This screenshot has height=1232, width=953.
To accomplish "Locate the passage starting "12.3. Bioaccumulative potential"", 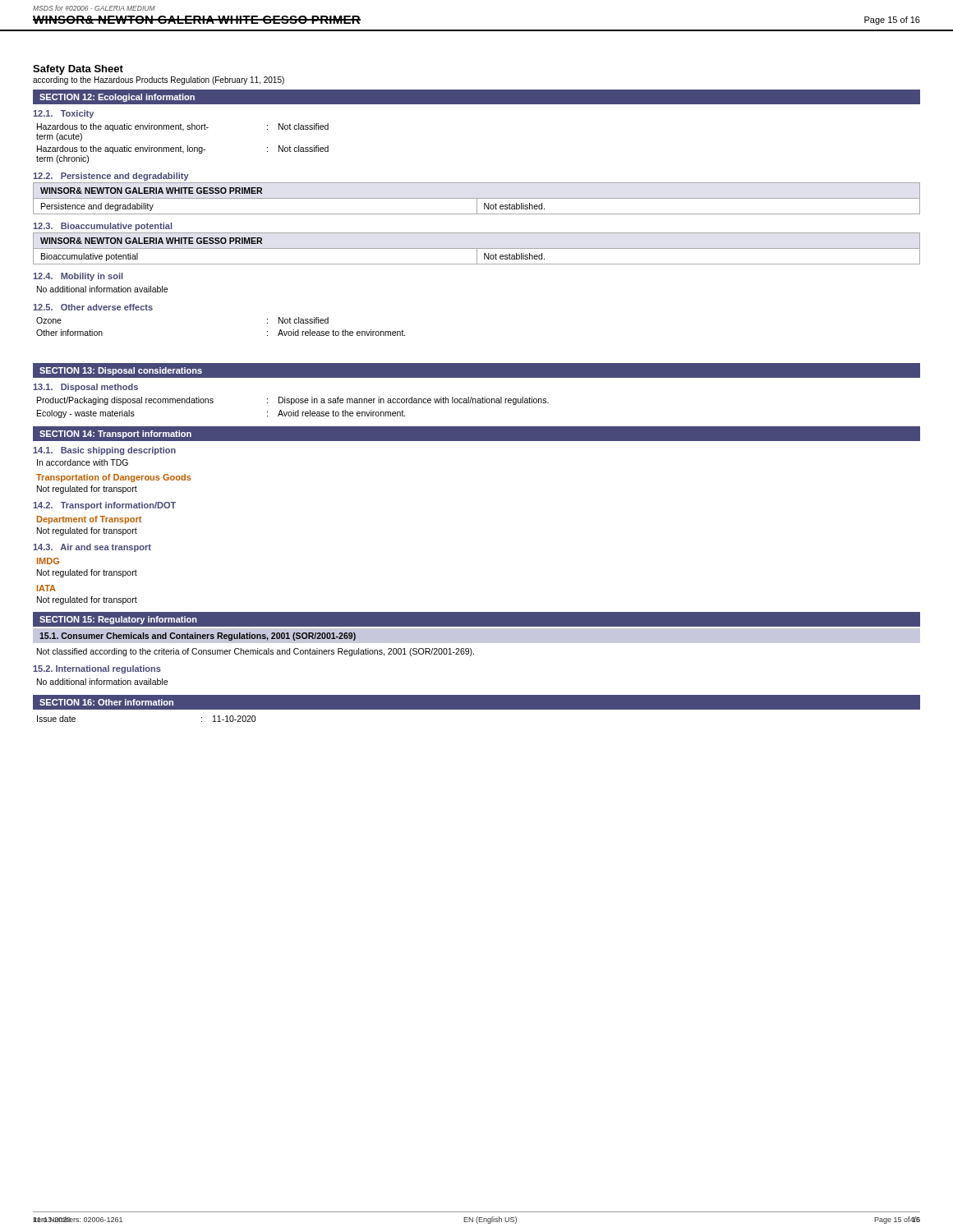I will click(x=103, y=226).
